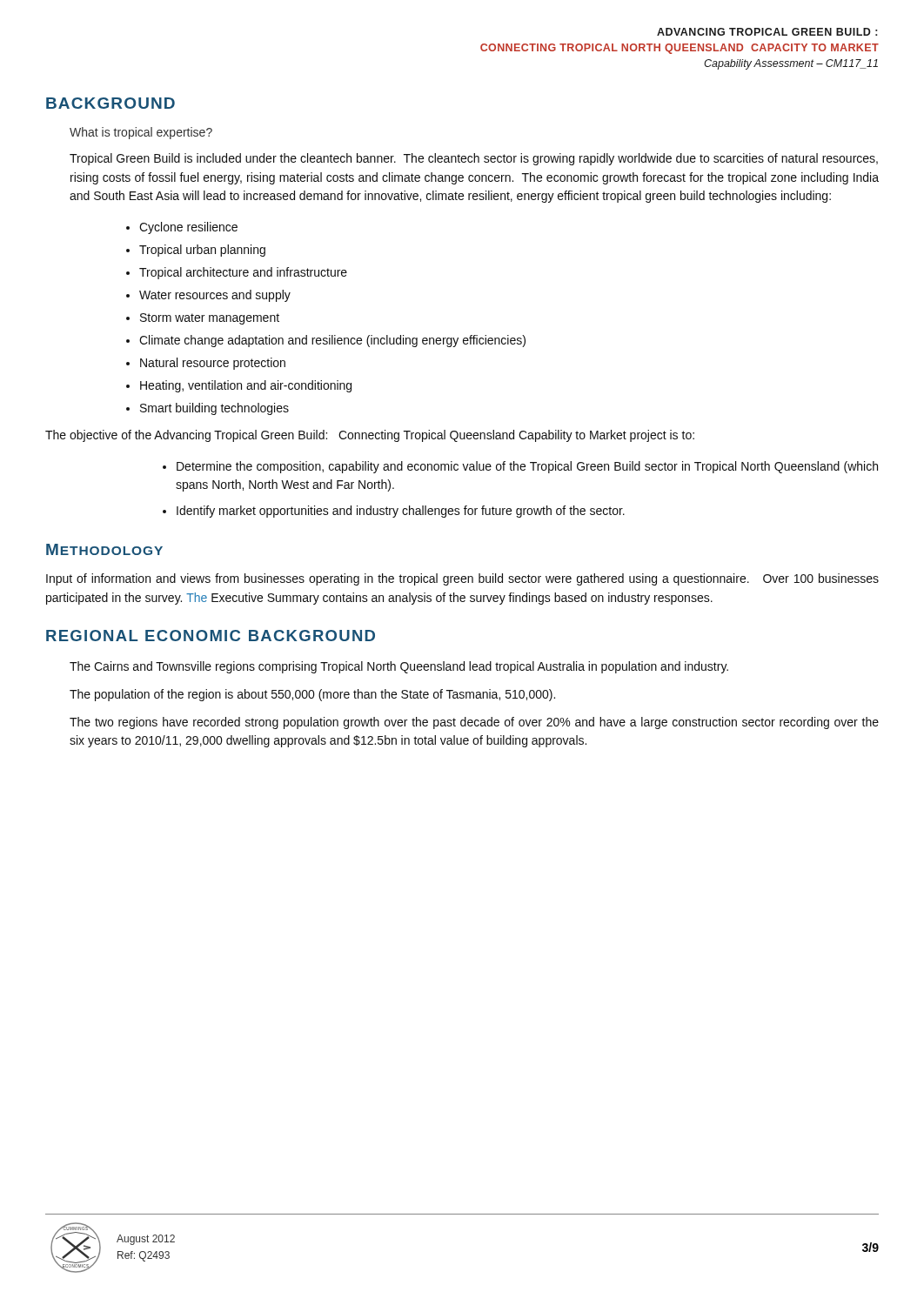
Task: Find the passage starting "What is tropical expertise?"
Action: (x=141, y=132)
